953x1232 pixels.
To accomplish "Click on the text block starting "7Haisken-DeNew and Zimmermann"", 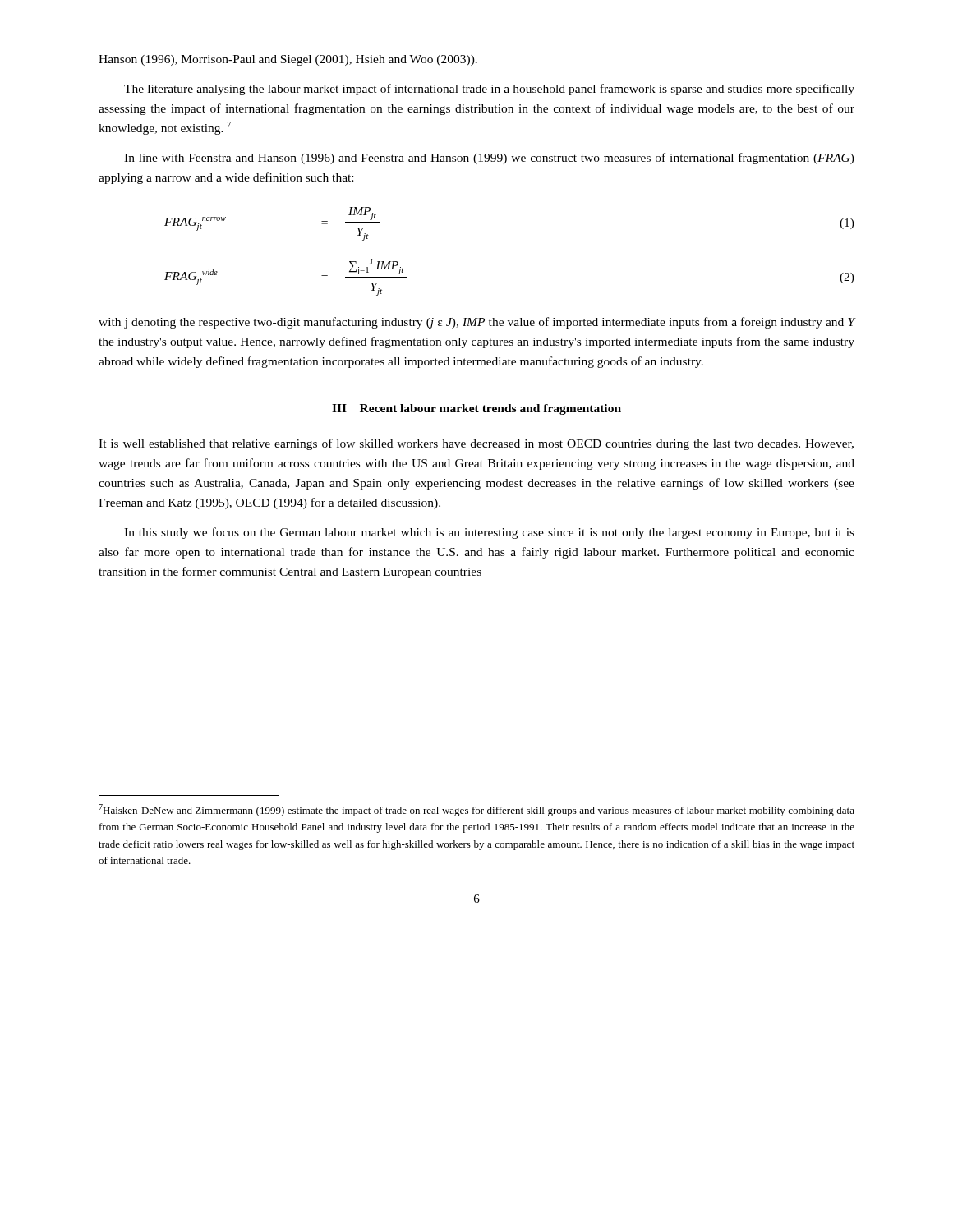I will pyautogui.click(x=476, y=835).
